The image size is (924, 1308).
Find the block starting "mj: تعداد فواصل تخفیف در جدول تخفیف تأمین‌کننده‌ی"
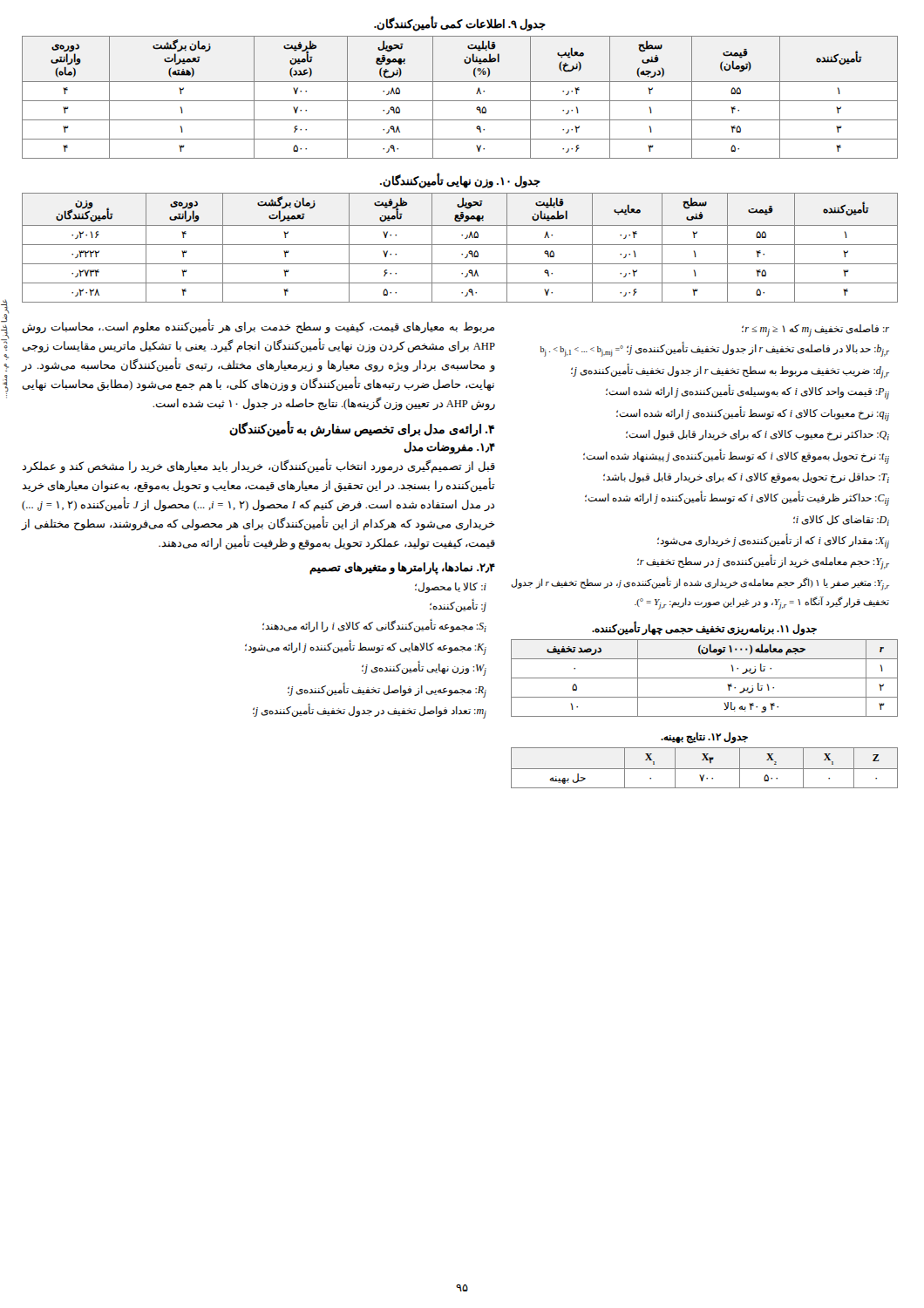tap(369, 712)
